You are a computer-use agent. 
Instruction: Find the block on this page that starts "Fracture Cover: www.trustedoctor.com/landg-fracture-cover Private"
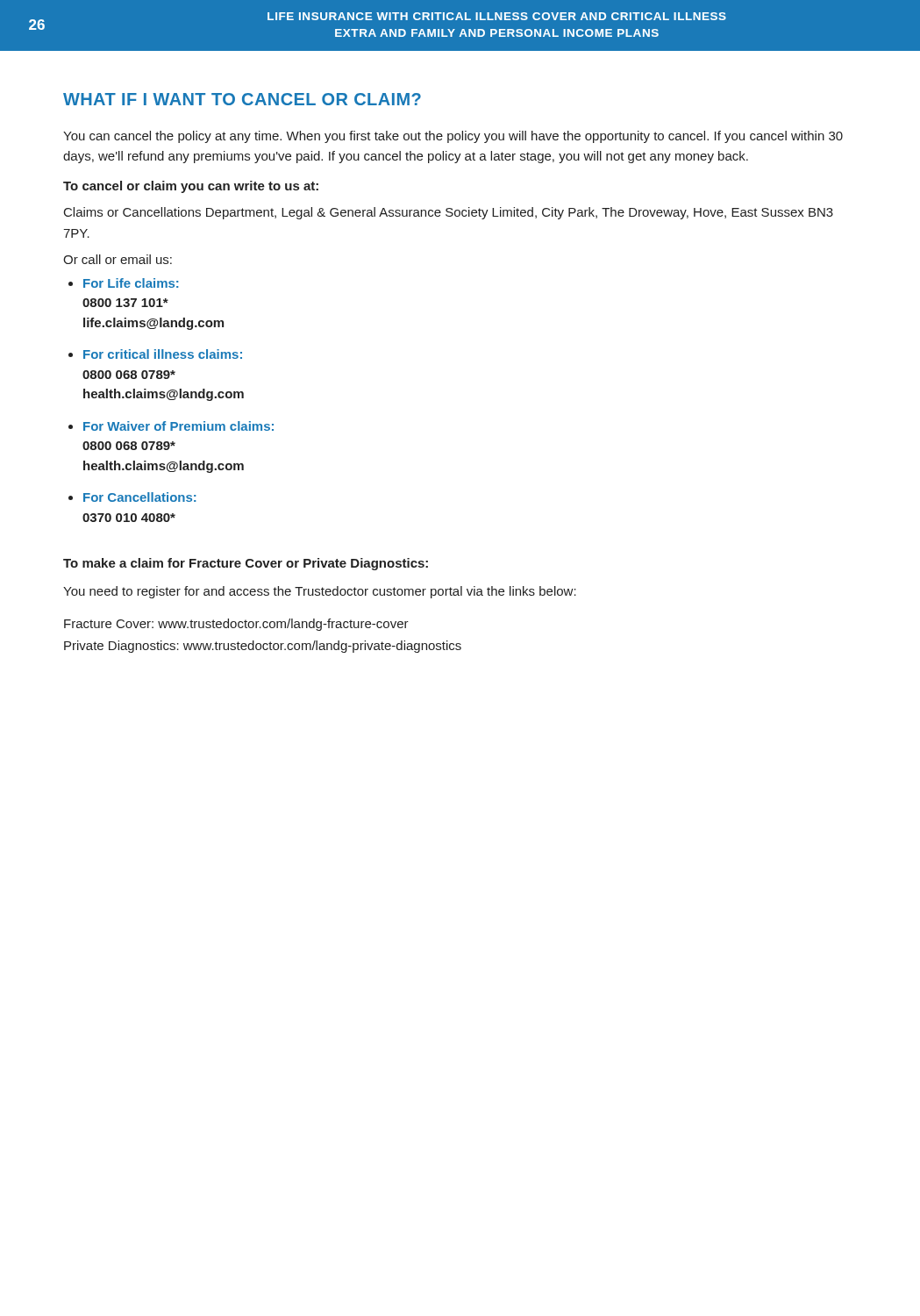coord(262,634)
